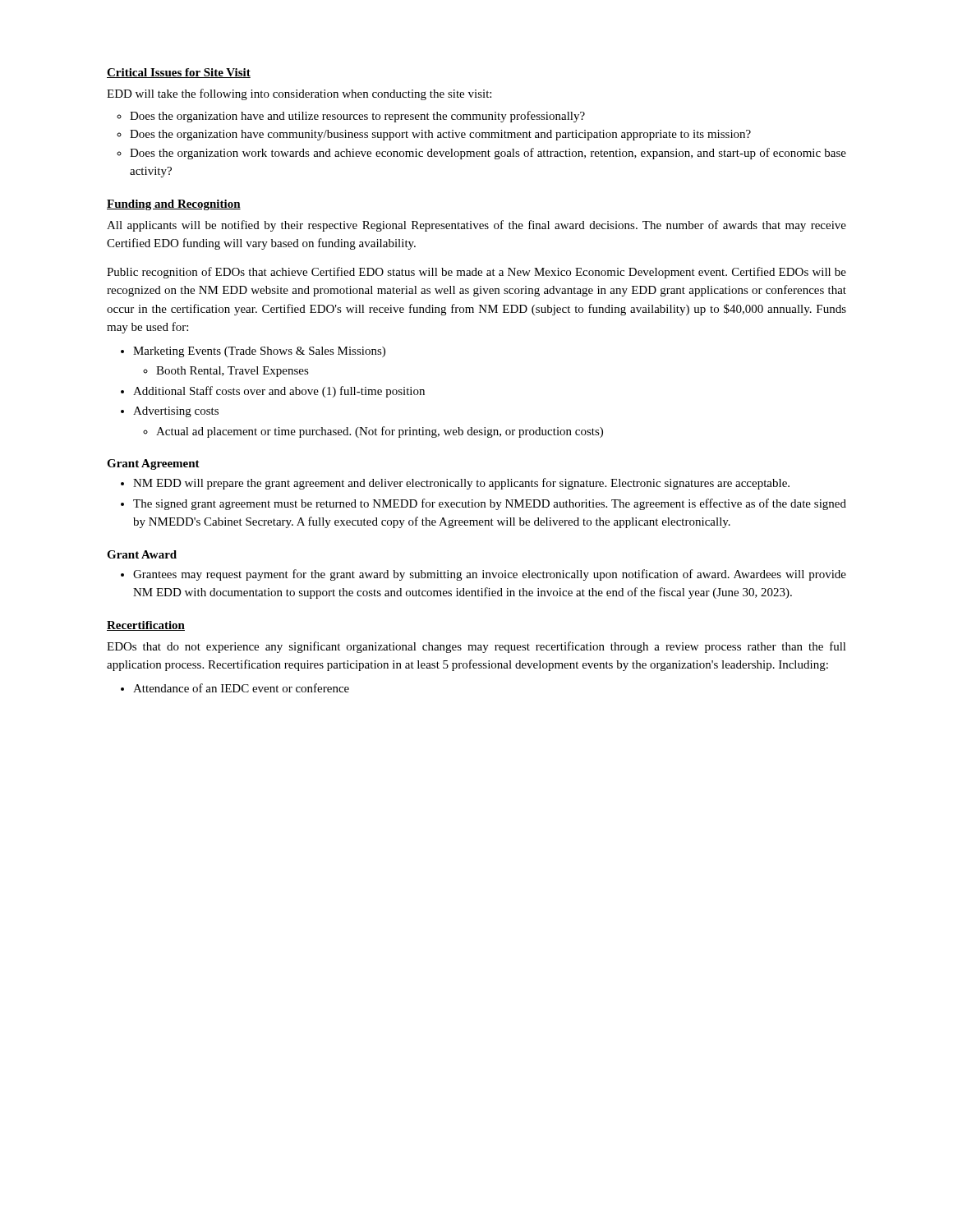Click on the text starting "Critical Issues for Site"
Image resolution: width=953 pixels, height=1232 pixels.
click(x=179, y=72)
